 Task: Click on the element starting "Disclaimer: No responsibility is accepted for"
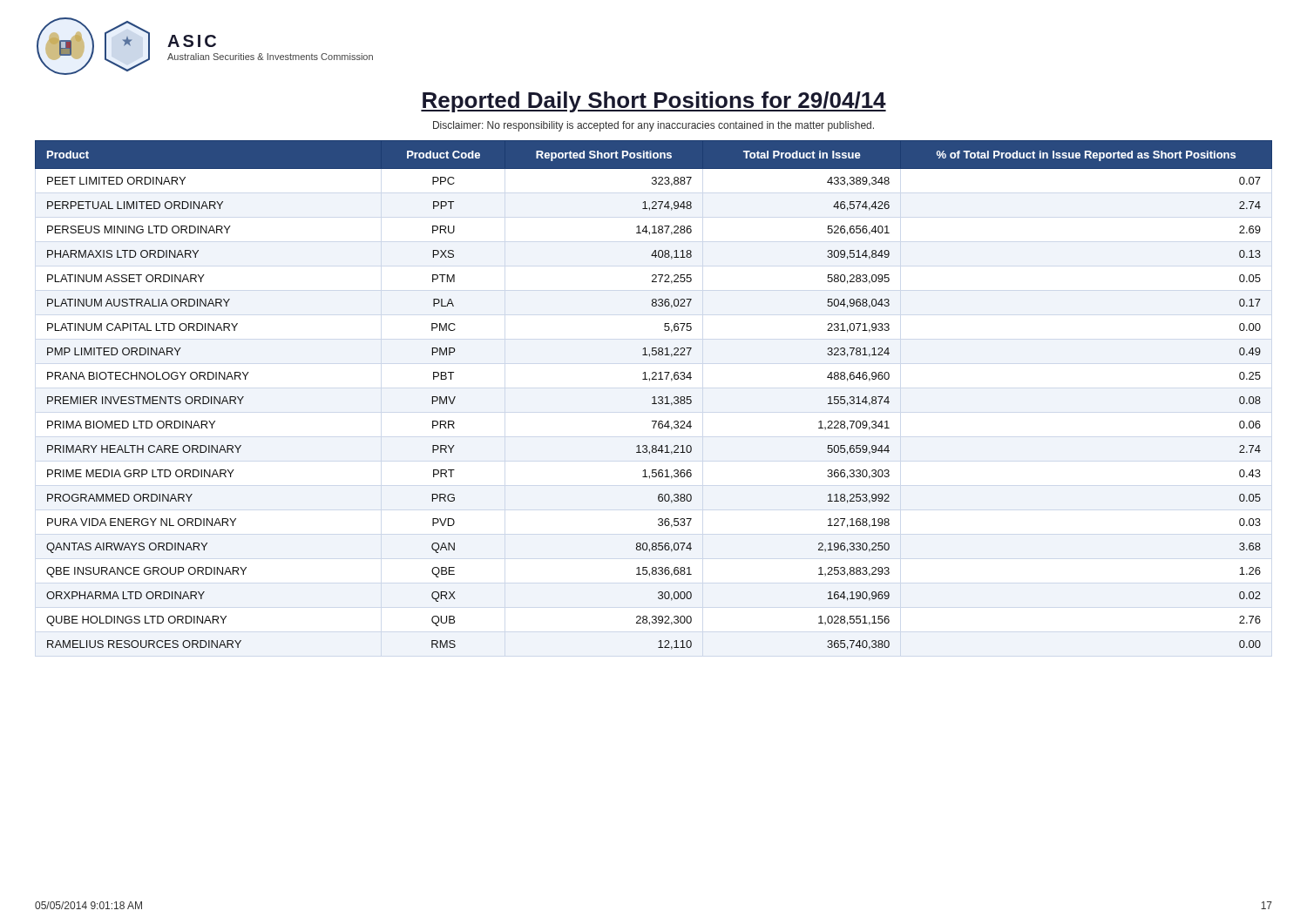click(654, 125)
